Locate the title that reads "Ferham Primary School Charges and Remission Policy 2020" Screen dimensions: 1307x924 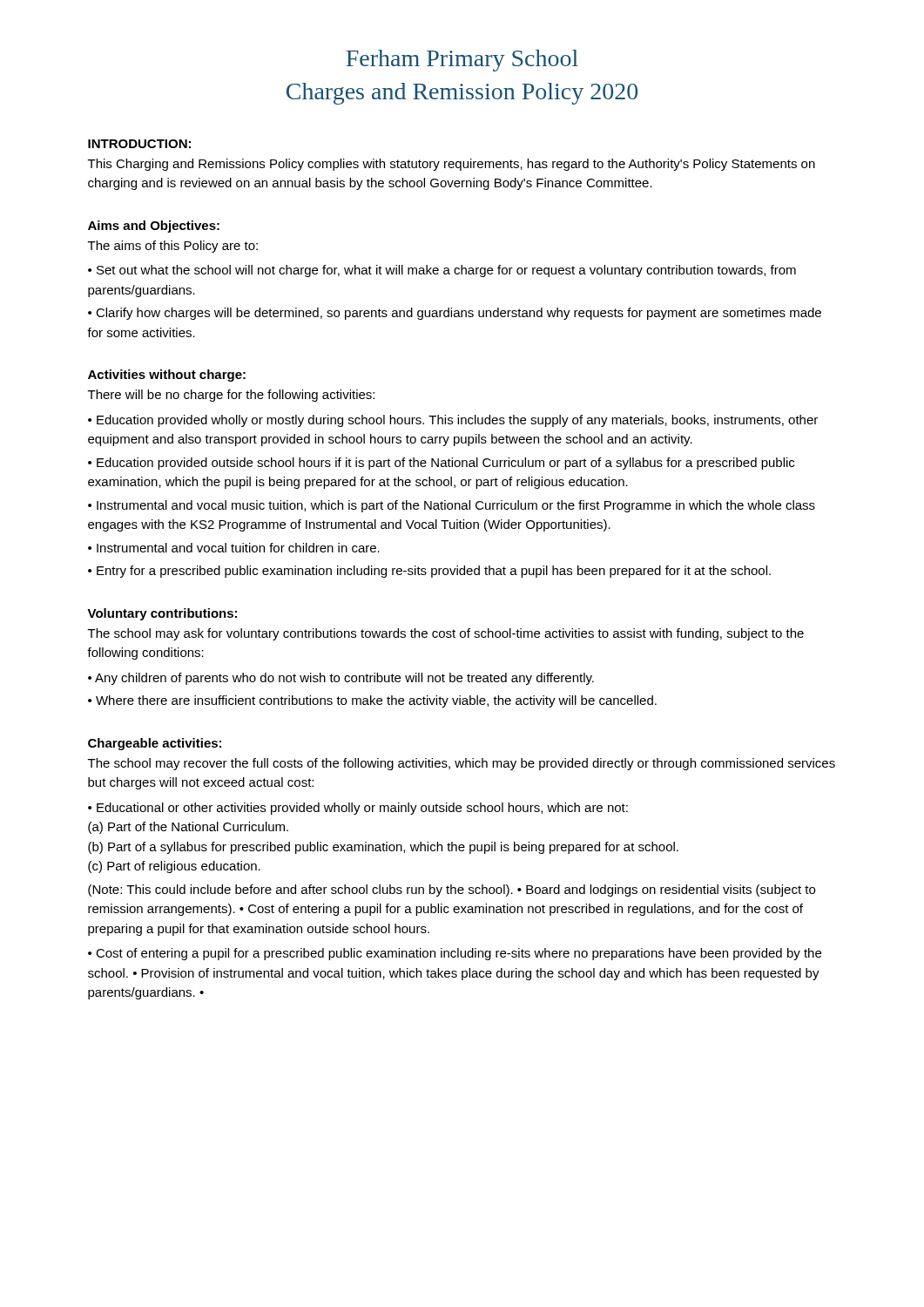click(x=462, y=74)
